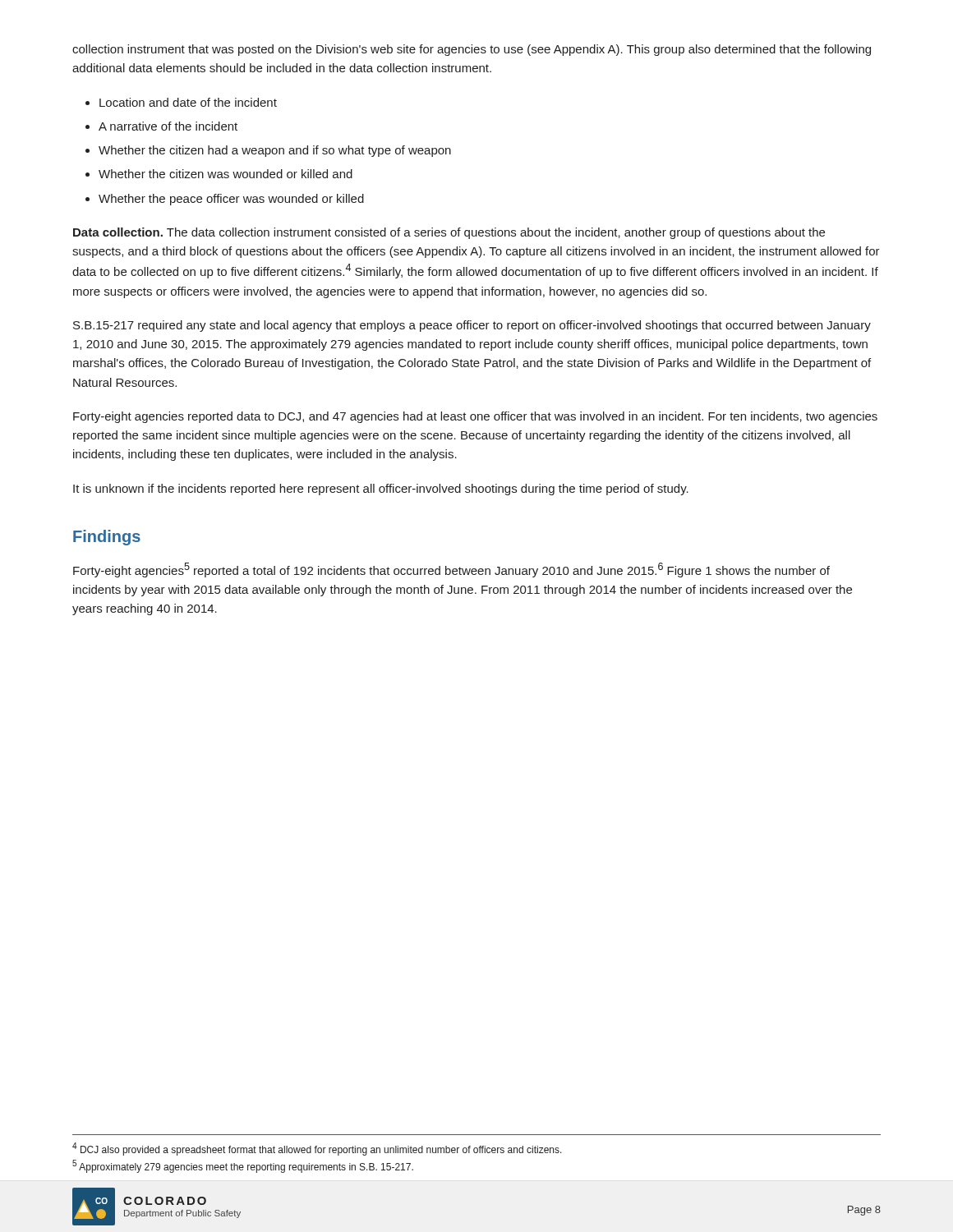Find the block on this page that starts "5 Approximately 279 agencies"

tap(243, 1166)
